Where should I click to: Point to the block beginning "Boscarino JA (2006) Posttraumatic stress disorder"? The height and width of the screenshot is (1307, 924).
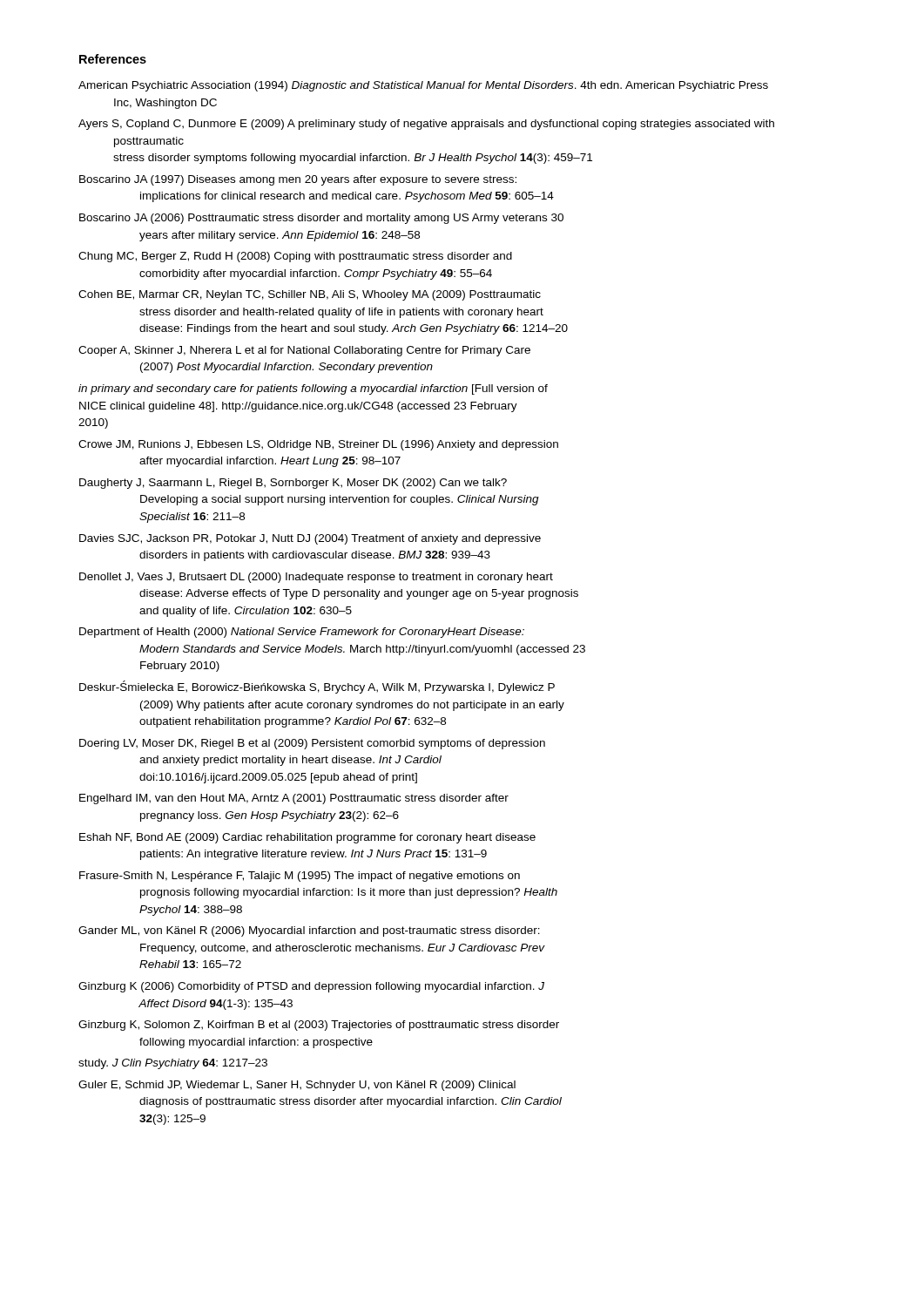tap(321, 226)
